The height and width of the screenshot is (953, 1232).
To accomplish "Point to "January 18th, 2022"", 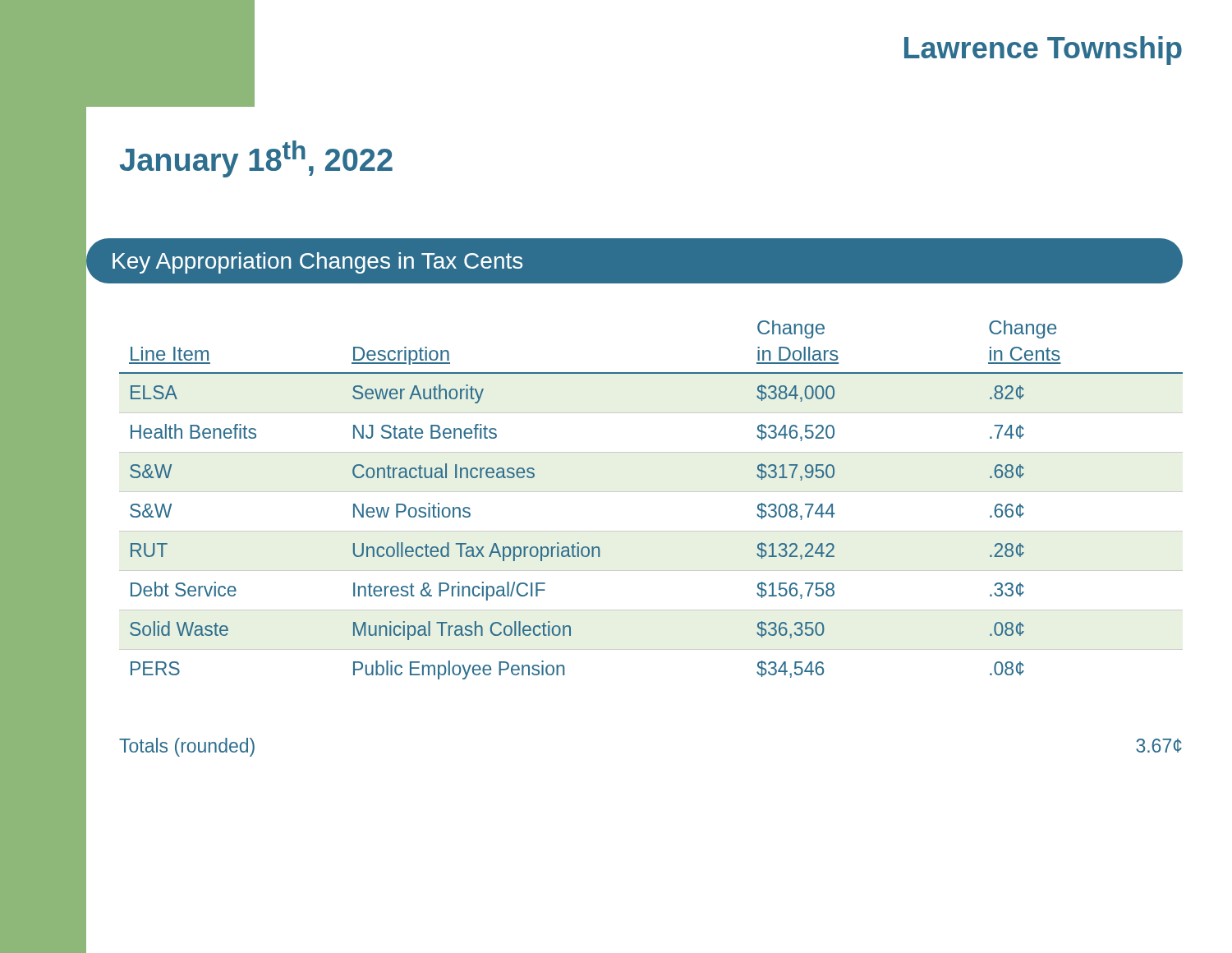I will [x=256, y=156].
